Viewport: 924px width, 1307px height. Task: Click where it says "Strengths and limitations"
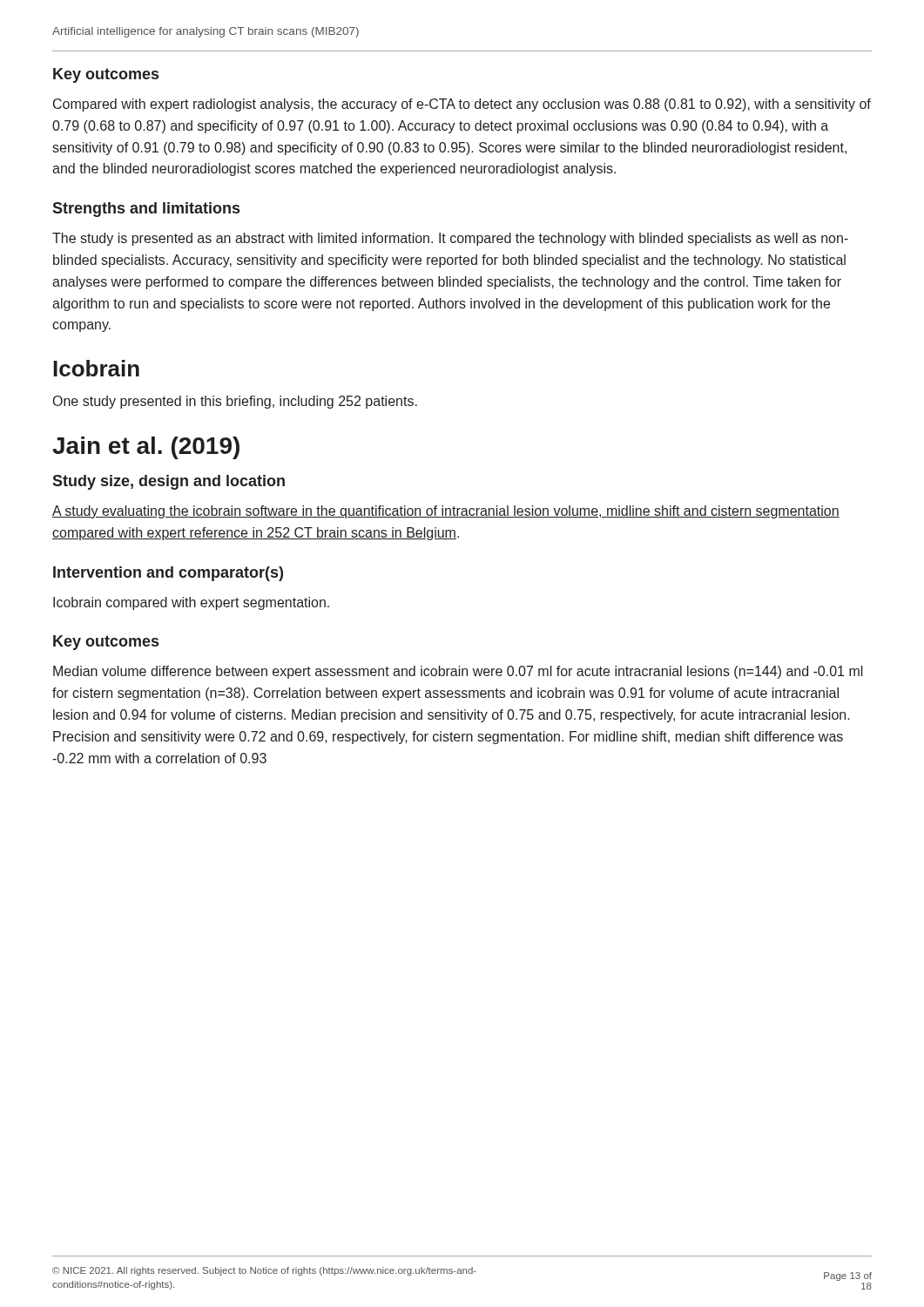pos(146,208)
